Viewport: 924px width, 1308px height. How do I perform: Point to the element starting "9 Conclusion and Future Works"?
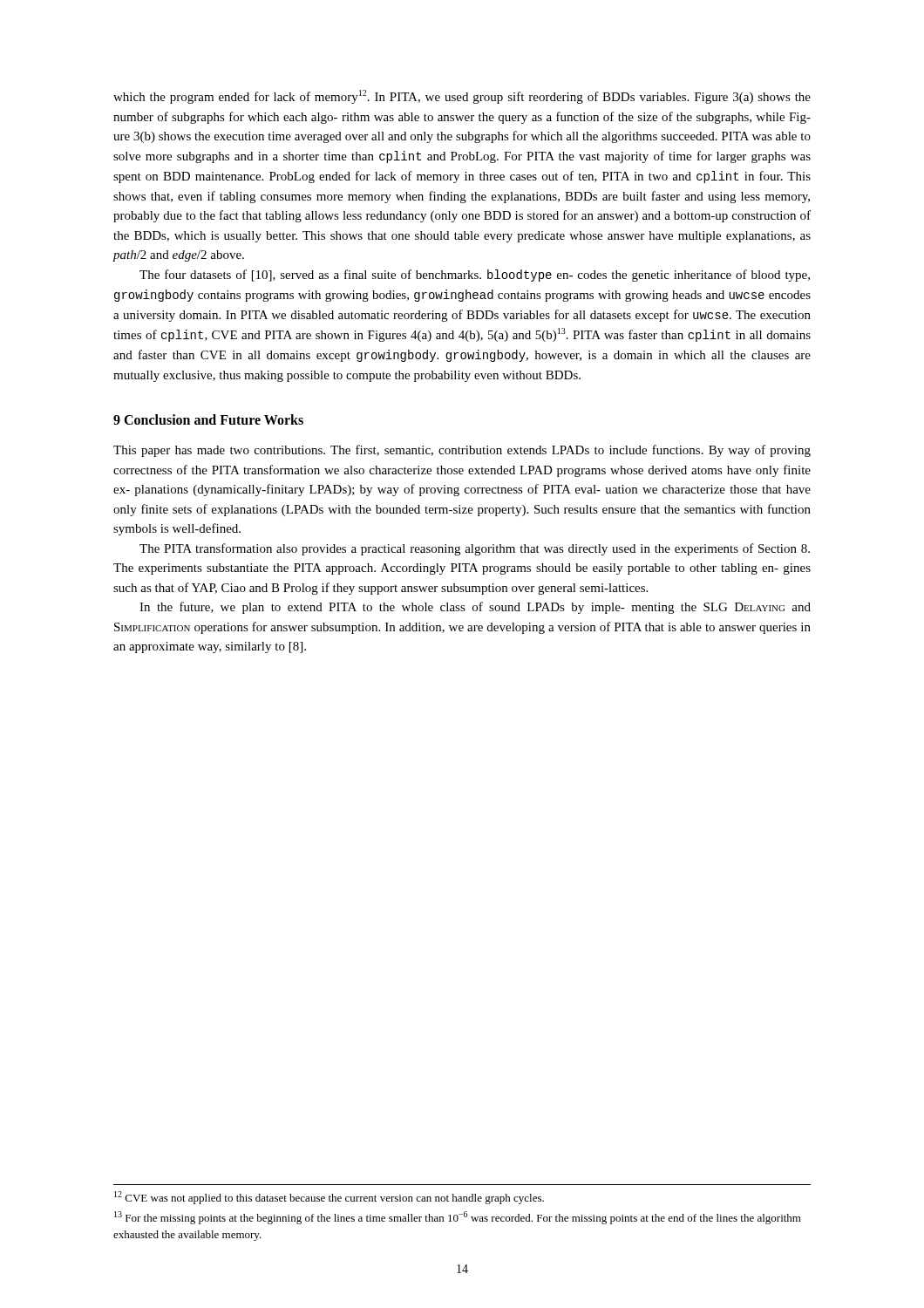point(208,420)
